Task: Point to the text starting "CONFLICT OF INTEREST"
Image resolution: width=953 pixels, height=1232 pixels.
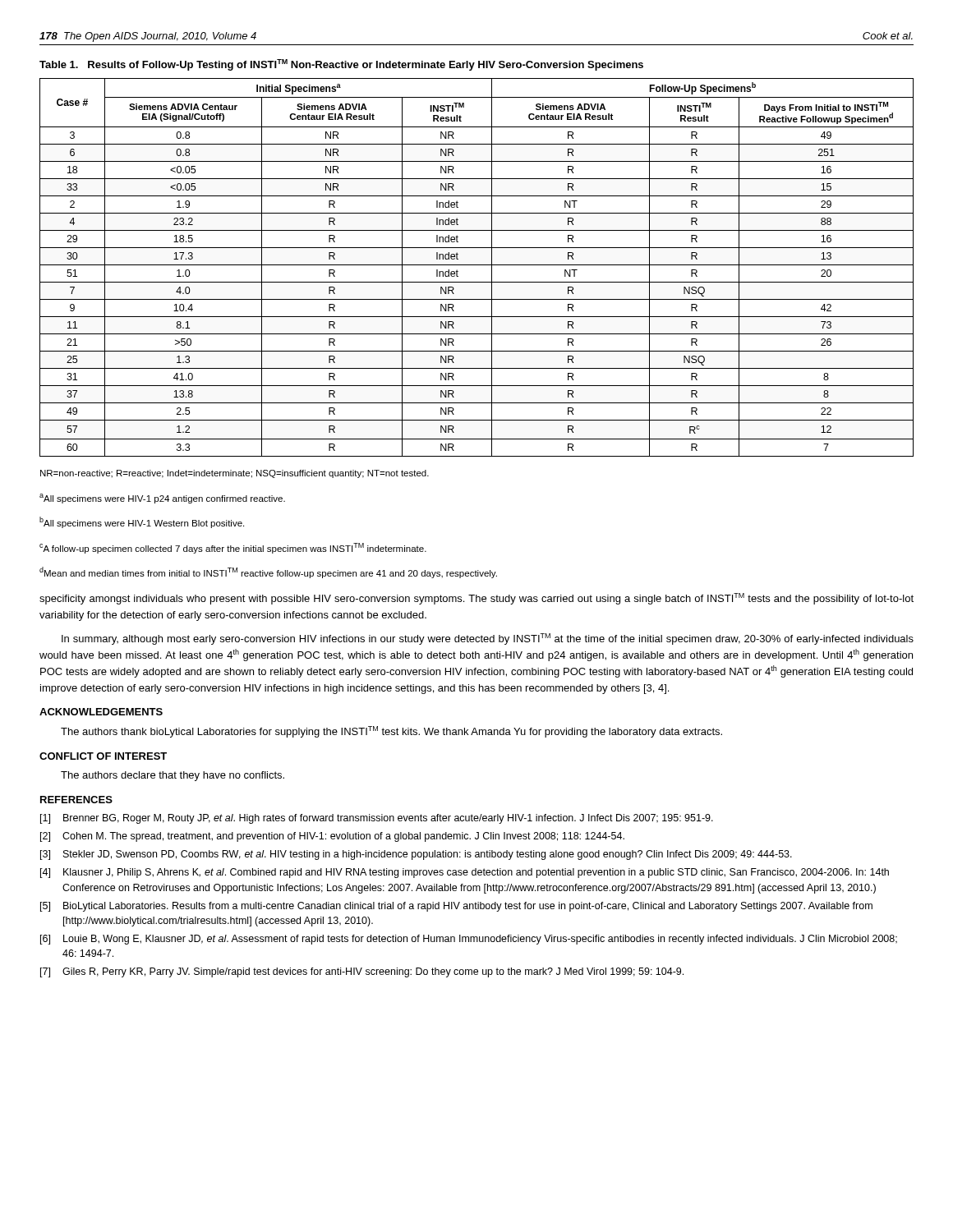Action: pos(103,756)
